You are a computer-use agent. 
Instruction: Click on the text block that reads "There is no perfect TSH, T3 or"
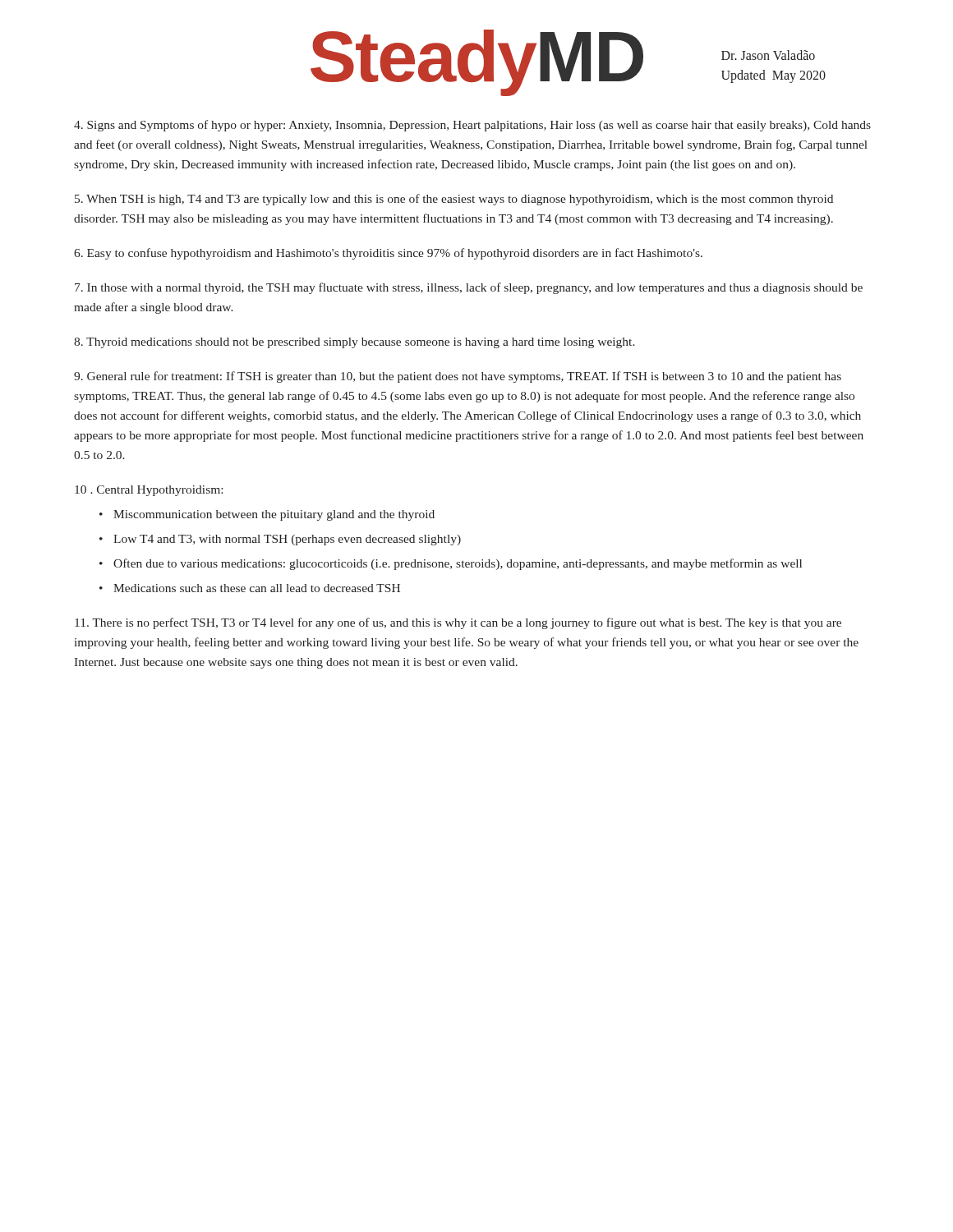click(466, 642)
